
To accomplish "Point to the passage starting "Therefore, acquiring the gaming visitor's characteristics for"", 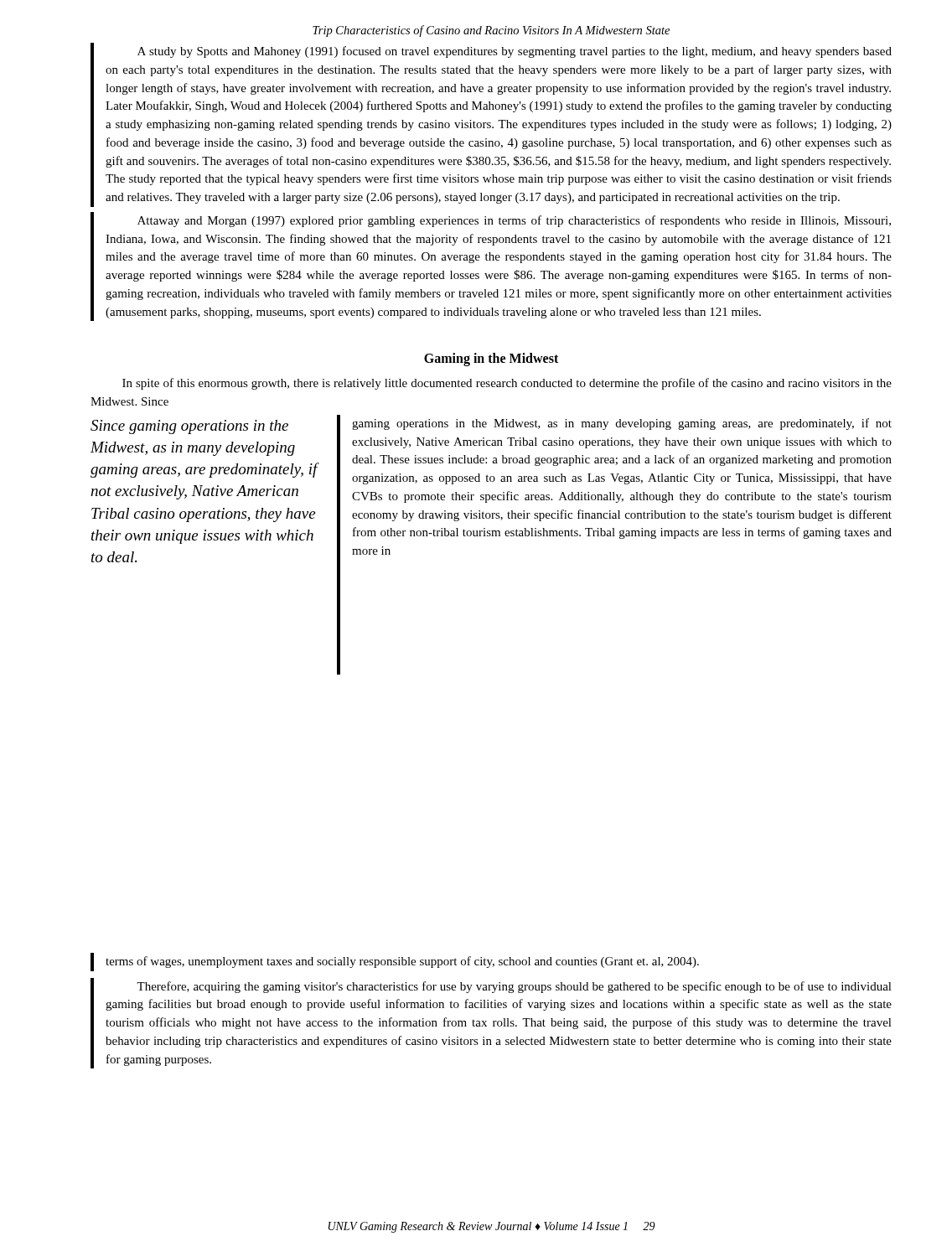I will pyautogui.click(x=499, y=1023).
